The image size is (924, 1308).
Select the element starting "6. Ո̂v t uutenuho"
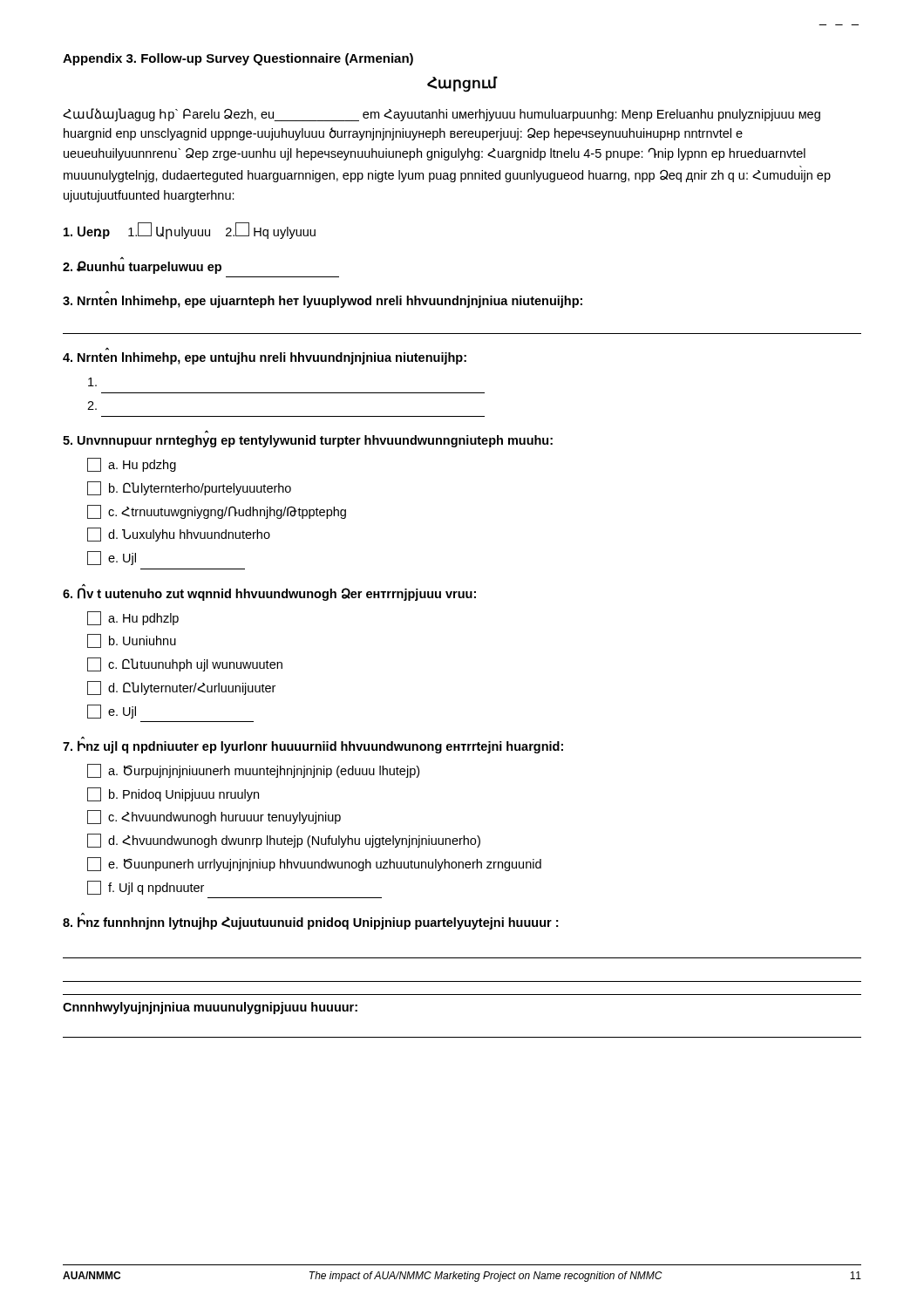tap(269, 593)
